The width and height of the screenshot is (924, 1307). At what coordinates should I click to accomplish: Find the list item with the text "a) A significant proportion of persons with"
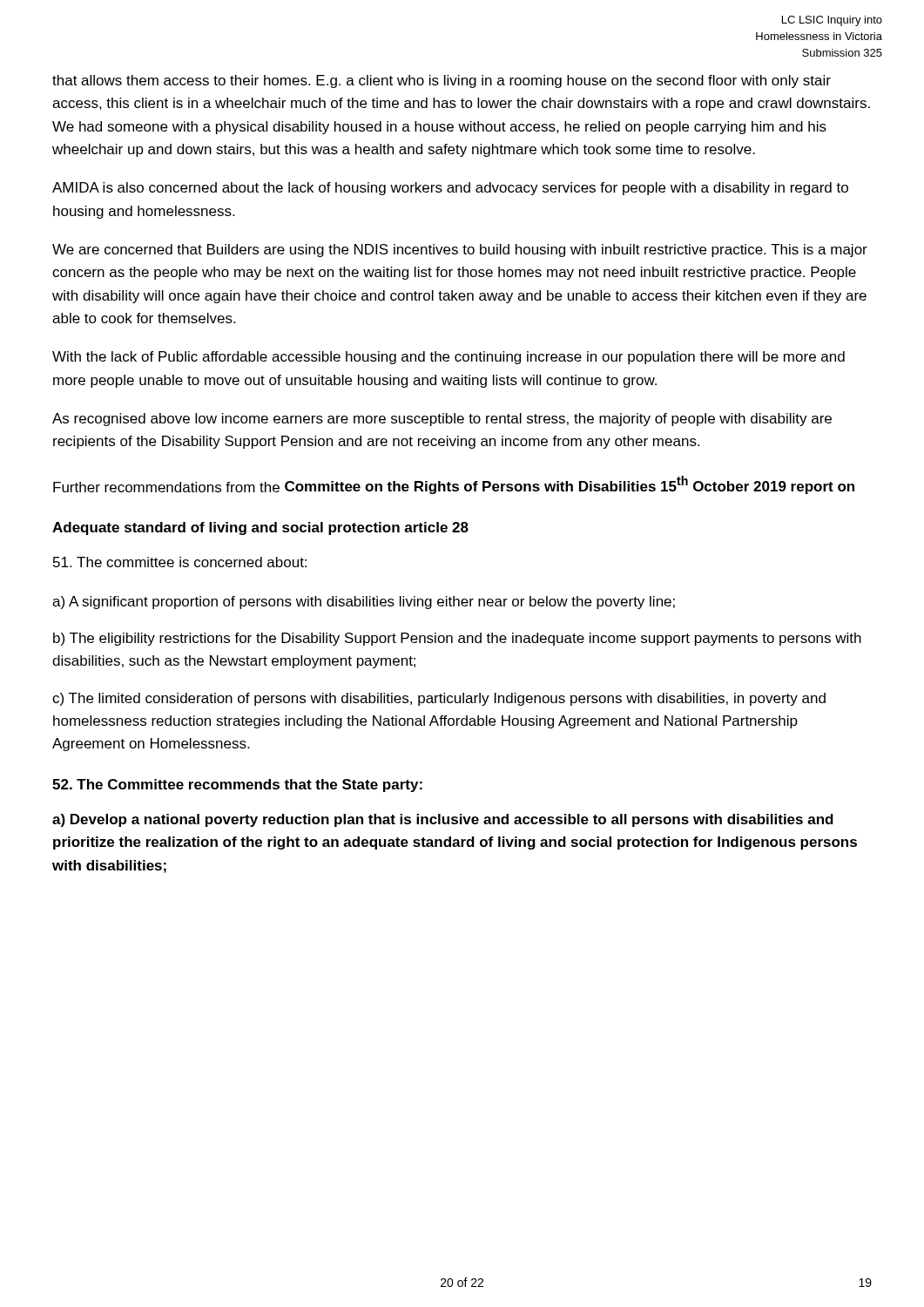pyautogui.click(x=364, y=601)
